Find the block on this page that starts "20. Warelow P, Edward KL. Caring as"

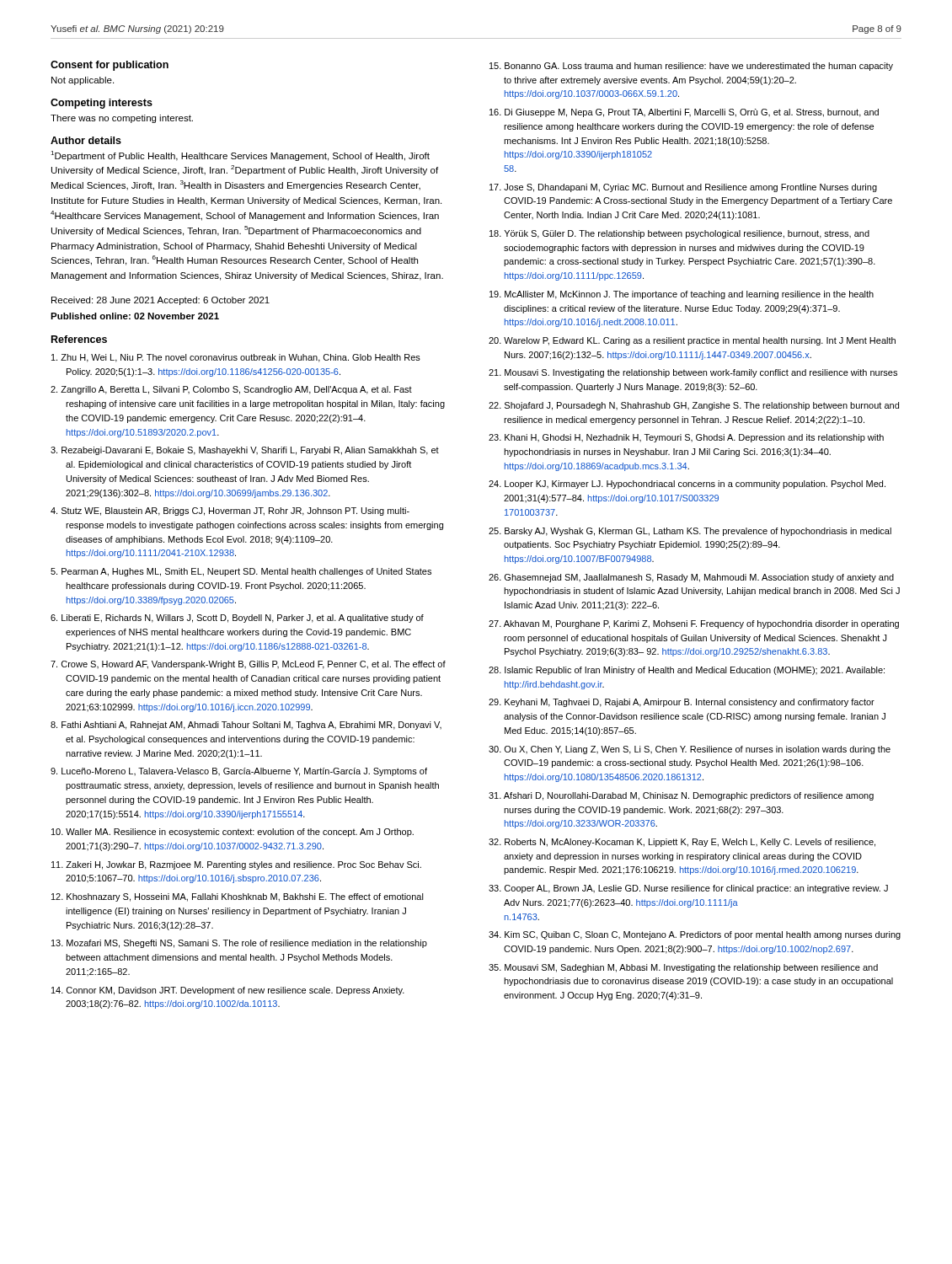tap(692, 347)
